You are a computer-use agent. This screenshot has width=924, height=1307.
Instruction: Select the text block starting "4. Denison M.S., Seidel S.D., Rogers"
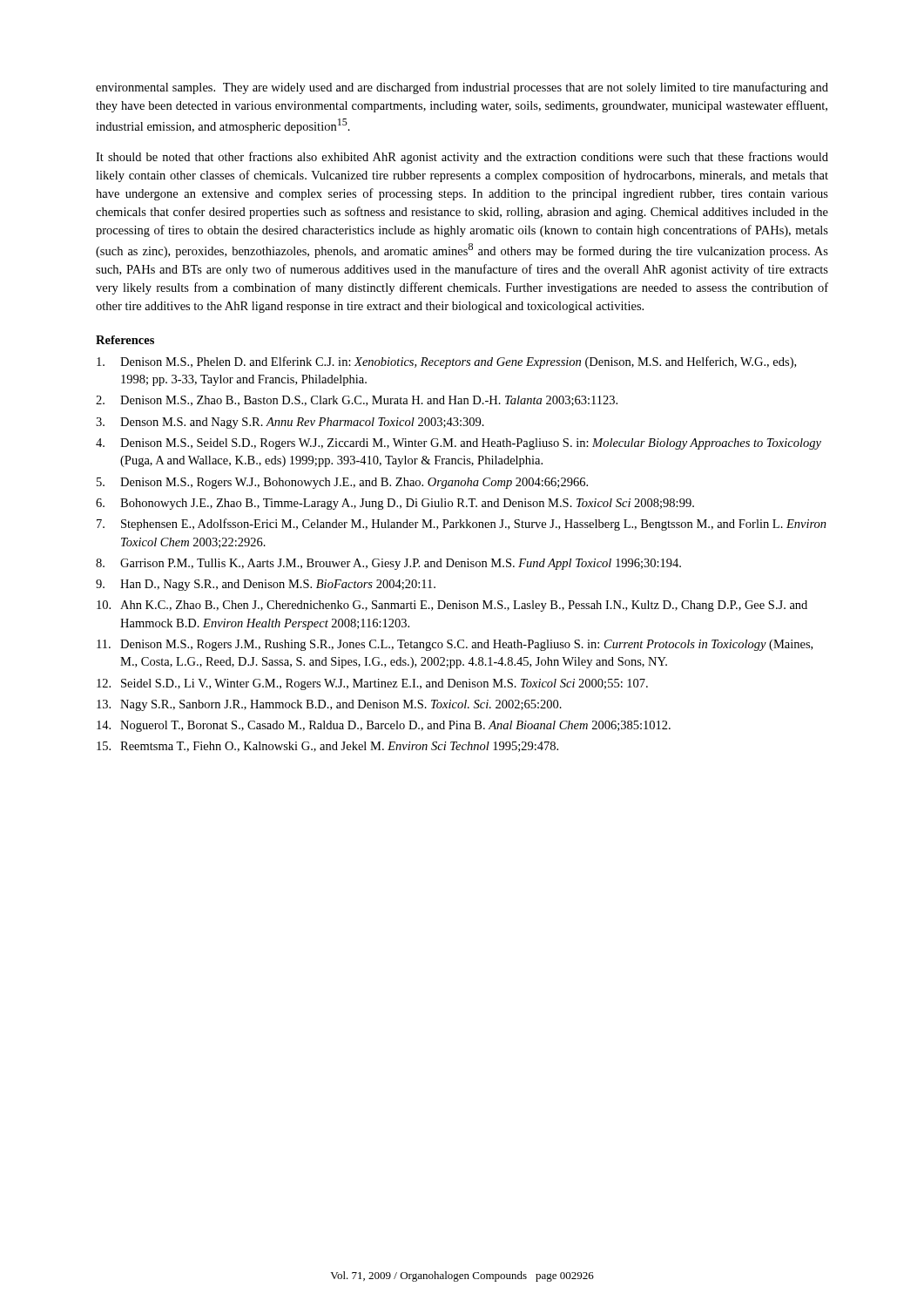[462, 452]
